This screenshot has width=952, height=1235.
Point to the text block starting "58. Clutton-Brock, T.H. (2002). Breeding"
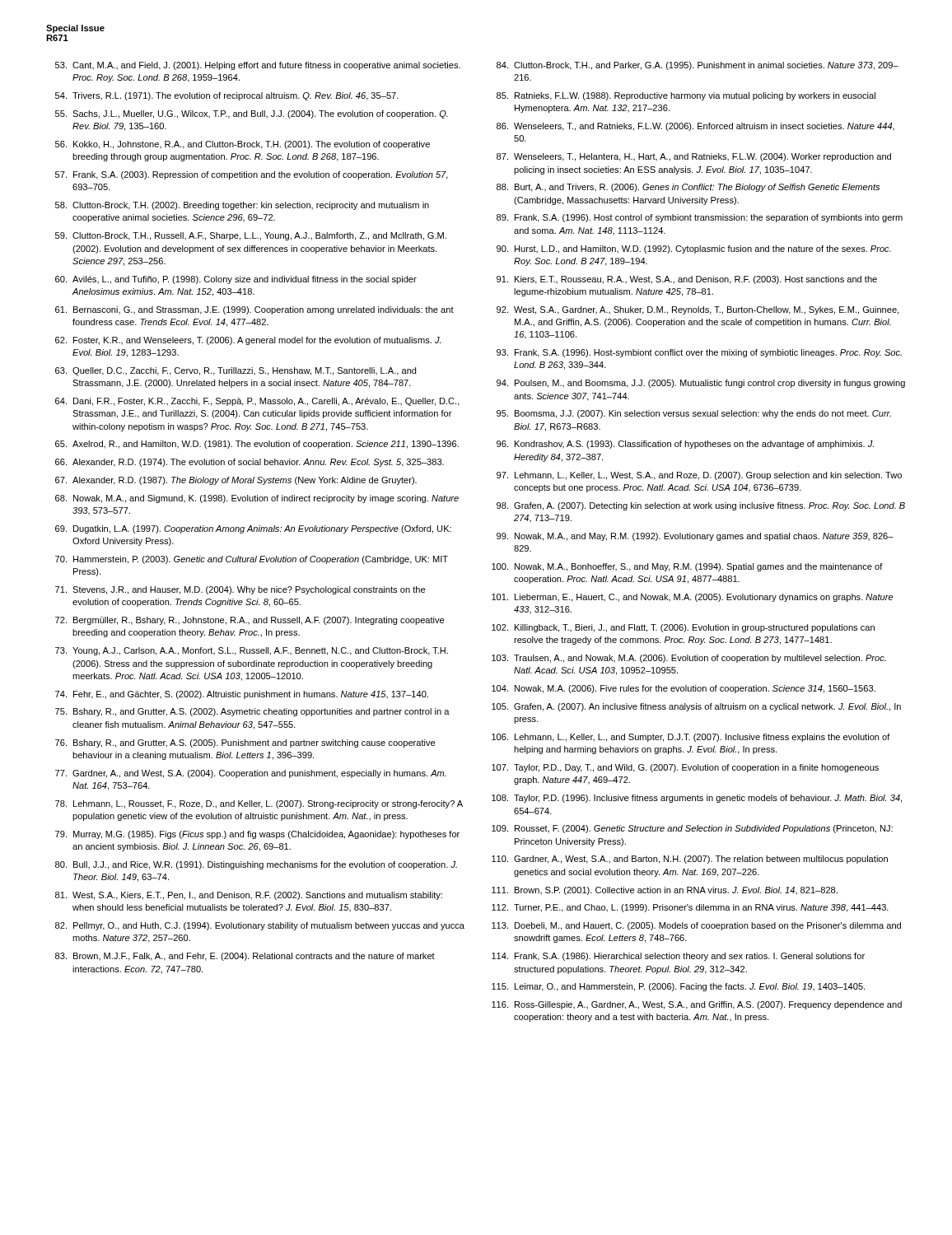(x=255, y=212)
